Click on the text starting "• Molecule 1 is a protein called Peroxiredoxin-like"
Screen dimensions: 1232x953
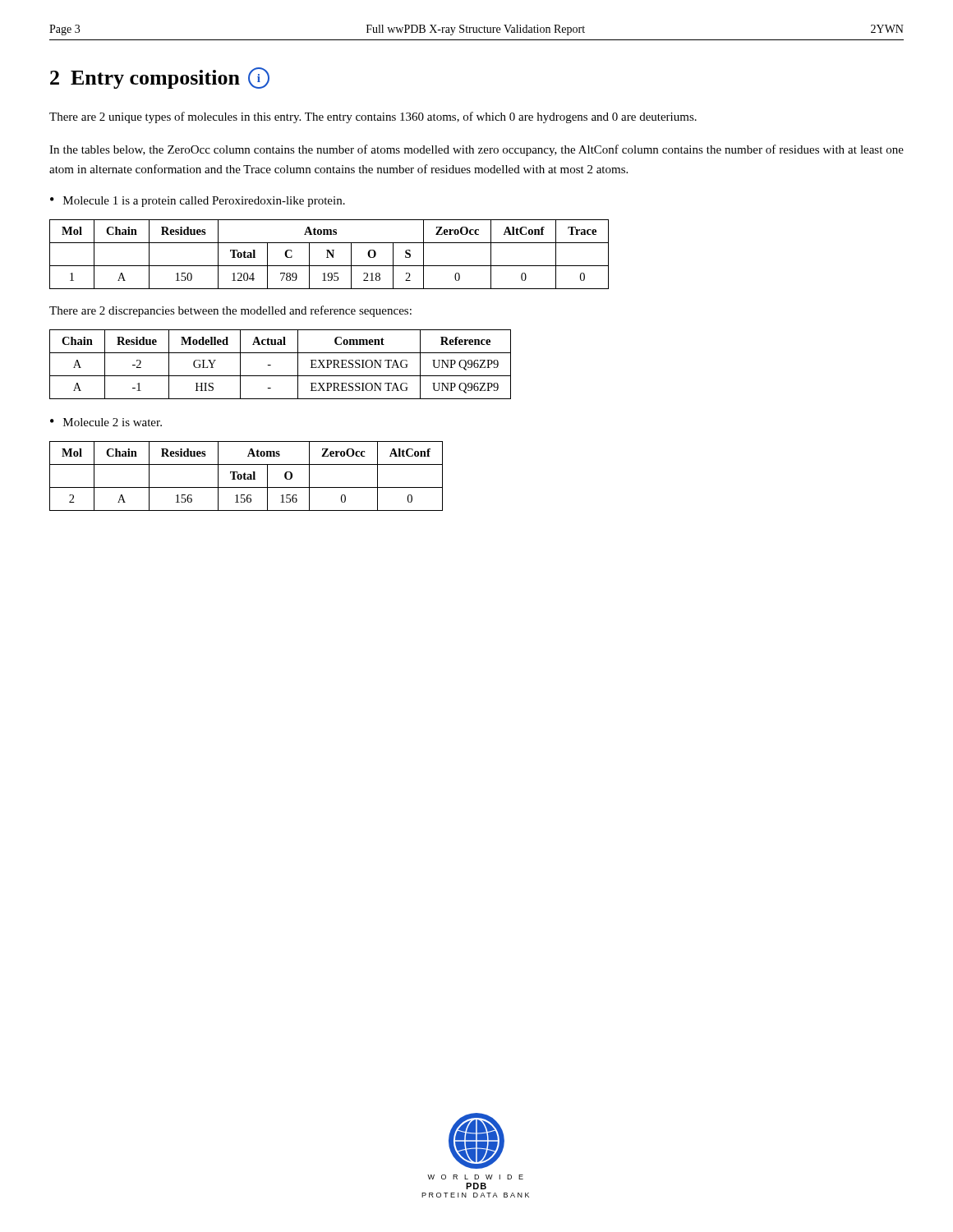pos(197,200)
